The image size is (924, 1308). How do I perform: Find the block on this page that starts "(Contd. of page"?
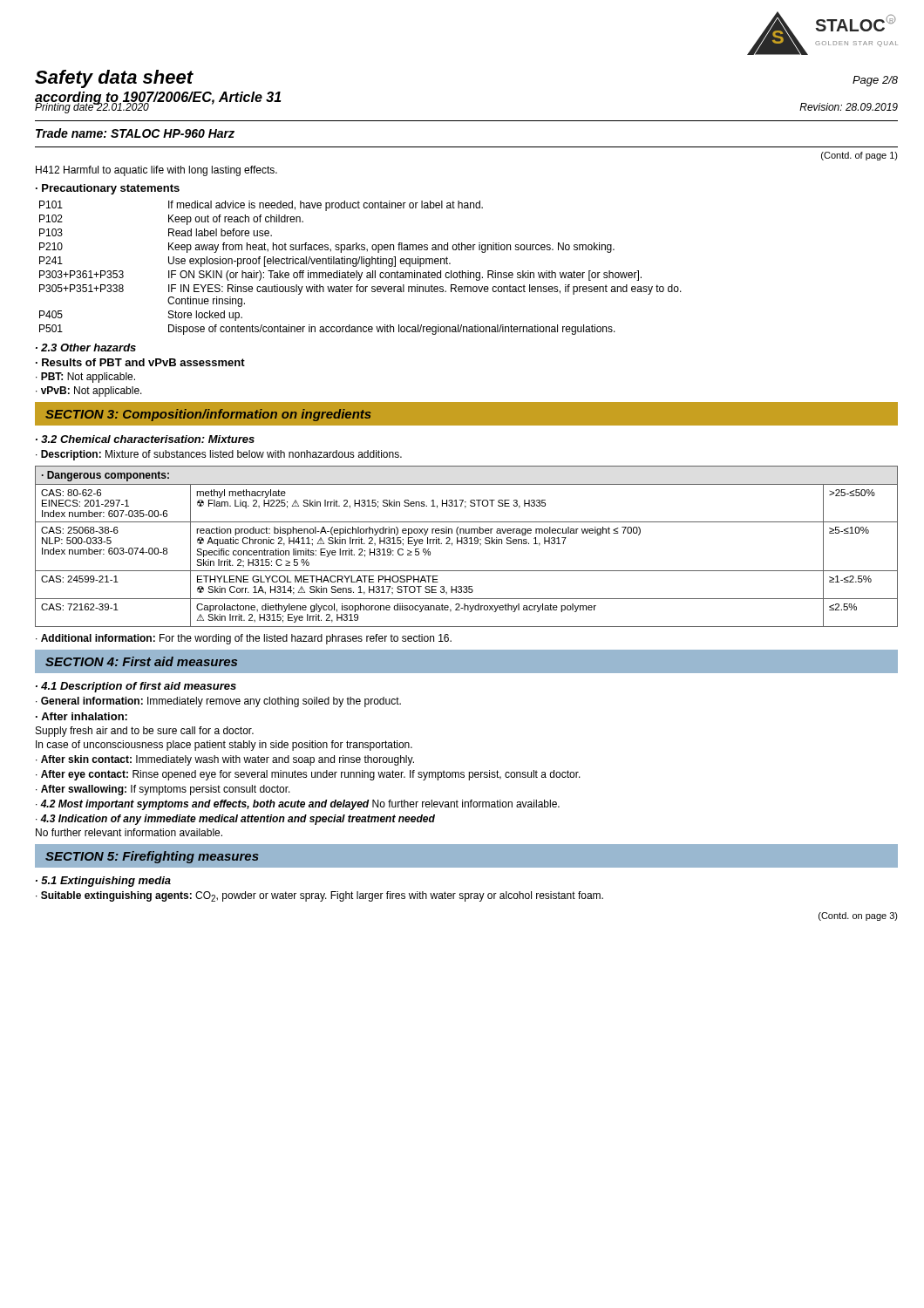tap(859, 155)
